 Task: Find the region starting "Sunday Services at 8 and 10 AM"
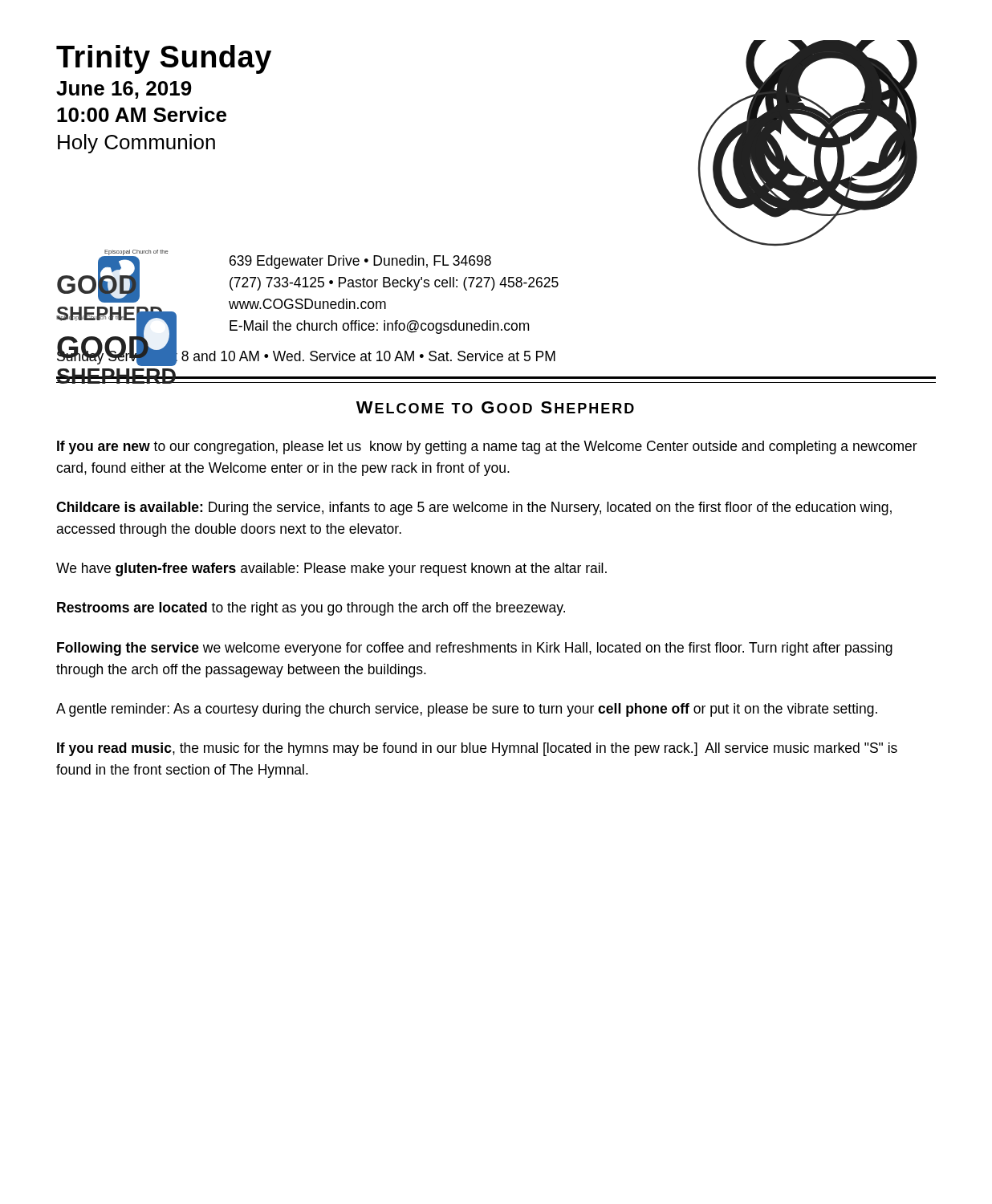click(x=306, y=356)
